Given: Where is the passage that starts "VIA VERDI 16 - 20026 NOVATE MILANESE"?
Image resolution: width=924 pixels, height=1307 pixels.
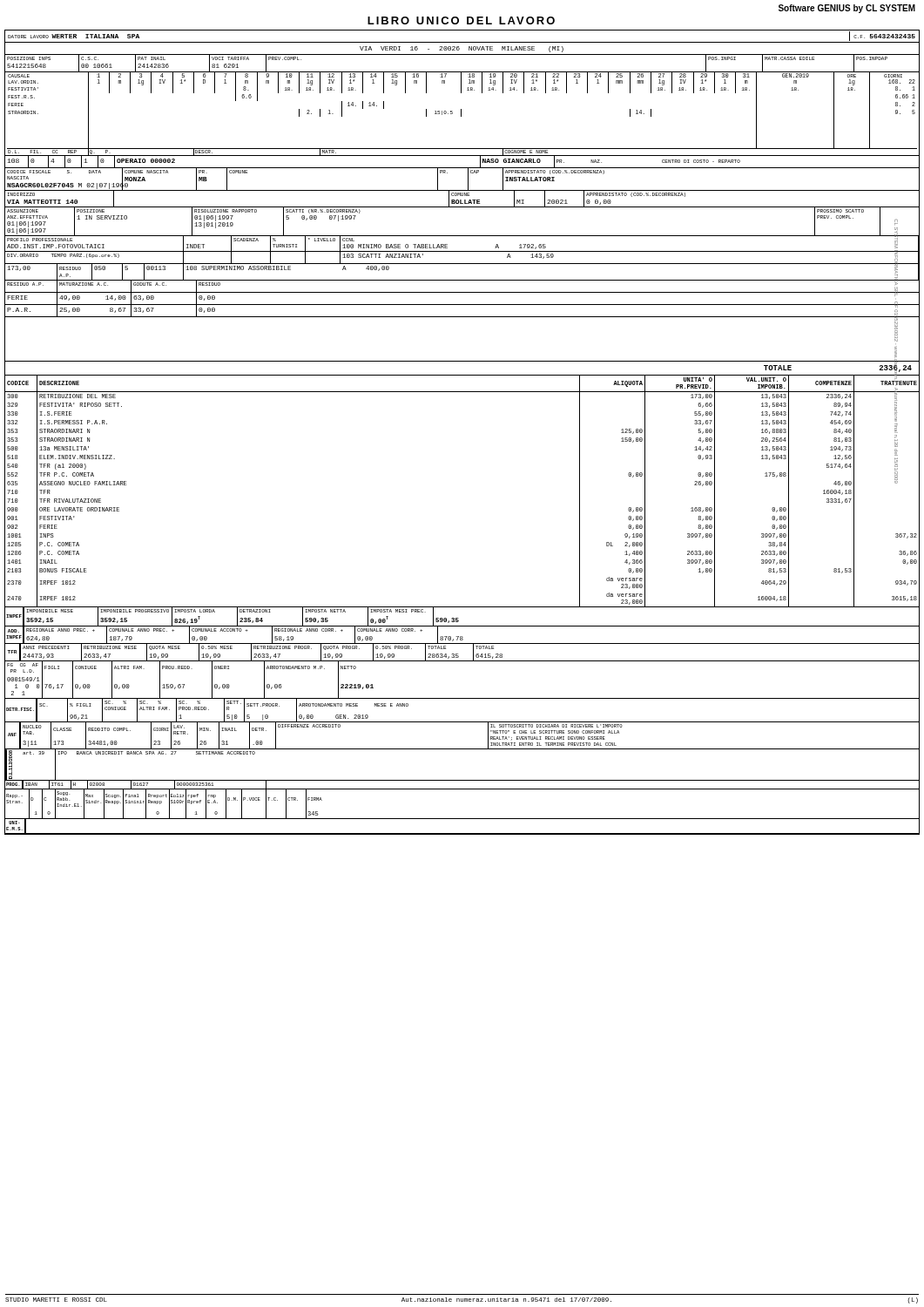Looking at the screenshot, I should (462, 48).
